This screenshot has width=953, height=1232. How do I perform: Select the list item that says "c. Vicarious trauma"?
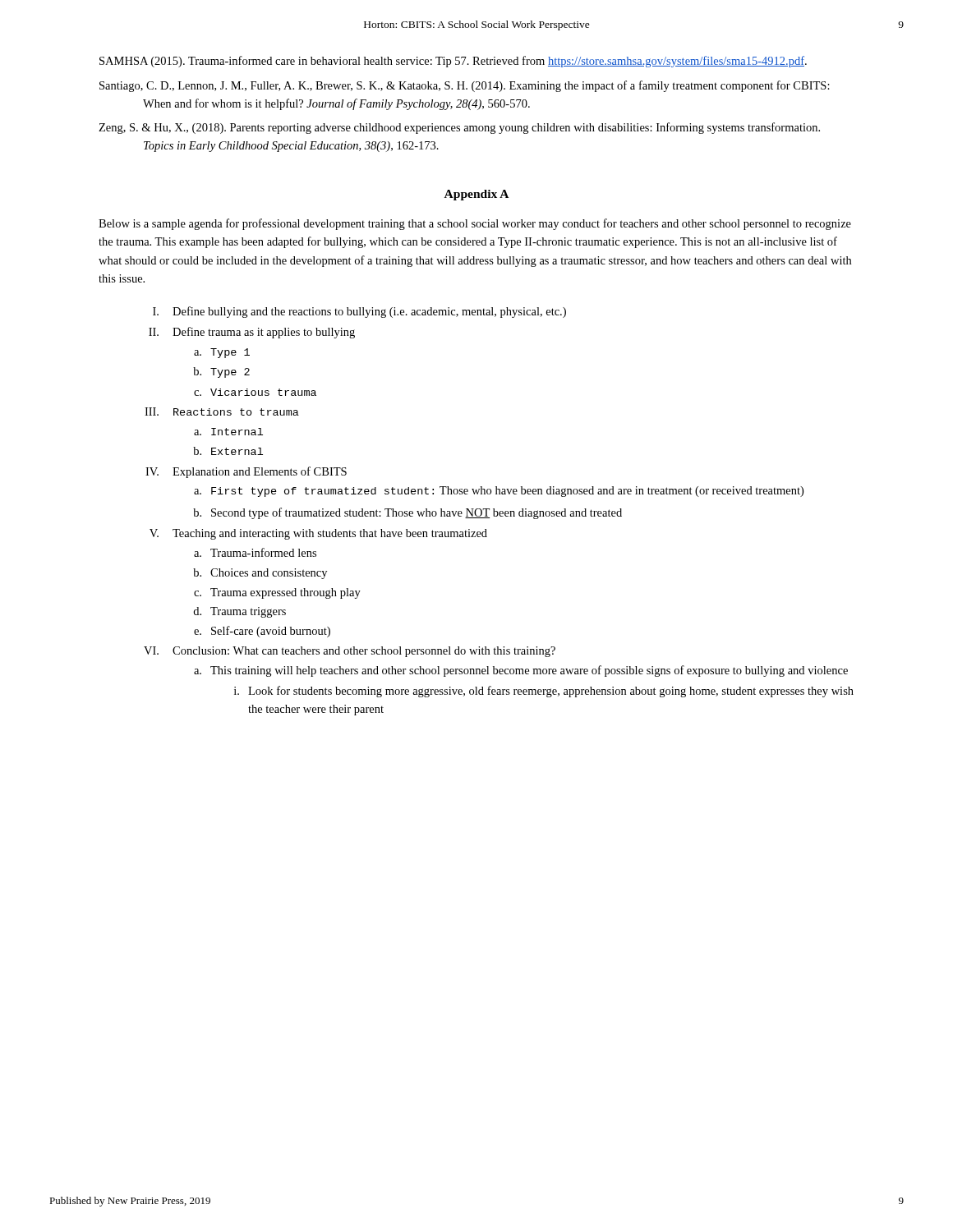tap(245, 392)
